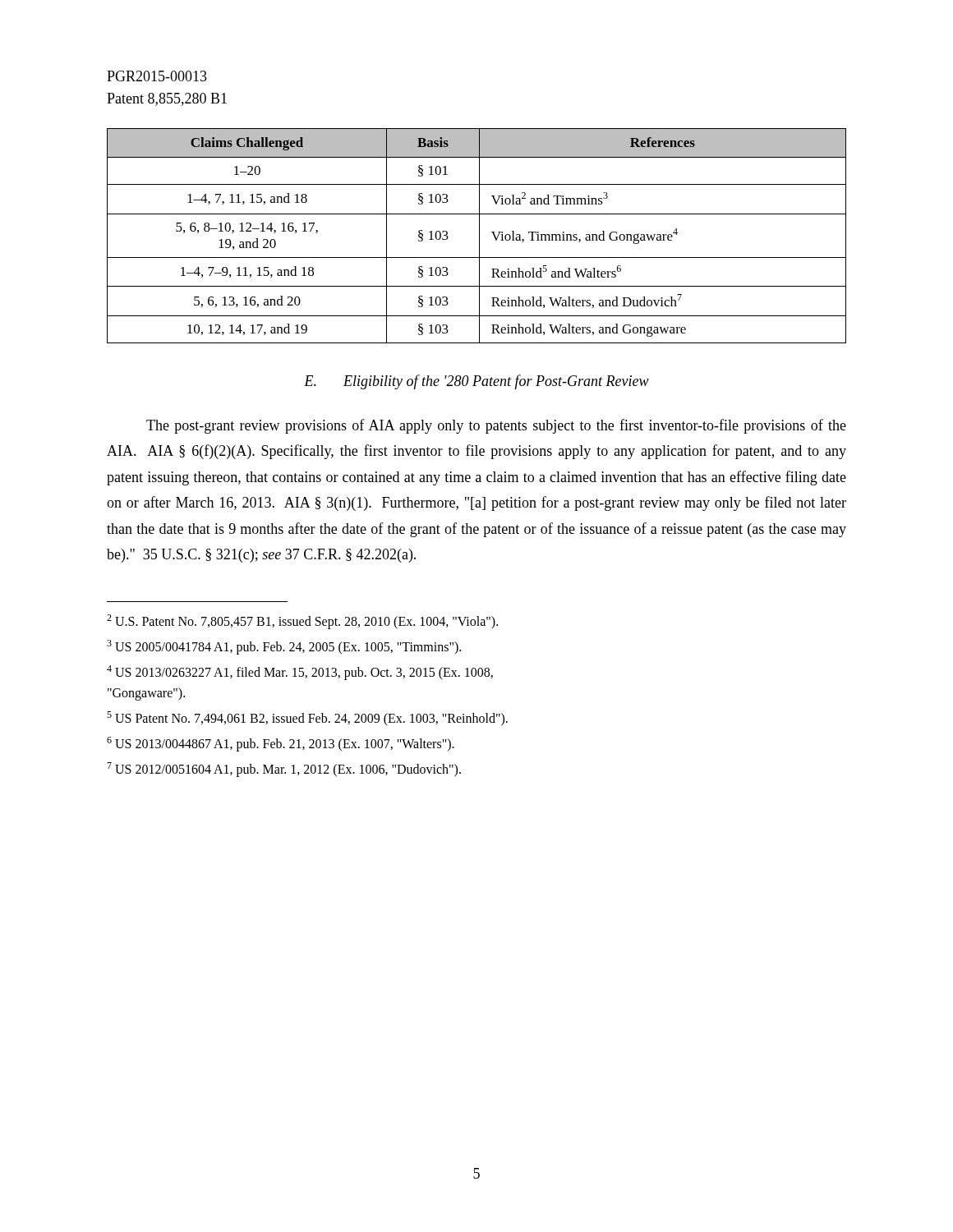
Task: Where is the passage that starts "6 US 2013/0044867 A1, pub."?
Action: [x=281, y=743]
